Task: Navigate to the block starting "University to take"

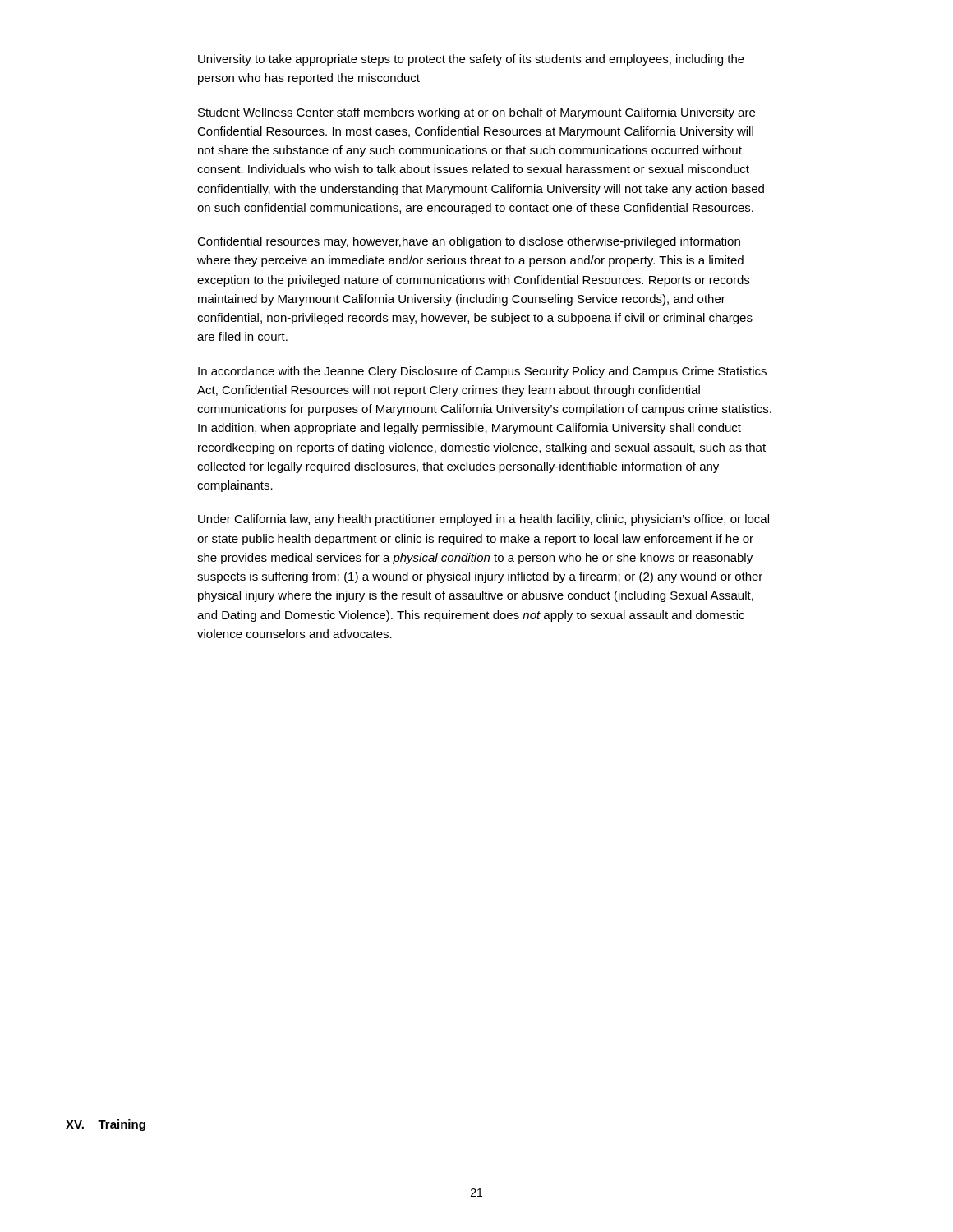Action: (471, 68)
